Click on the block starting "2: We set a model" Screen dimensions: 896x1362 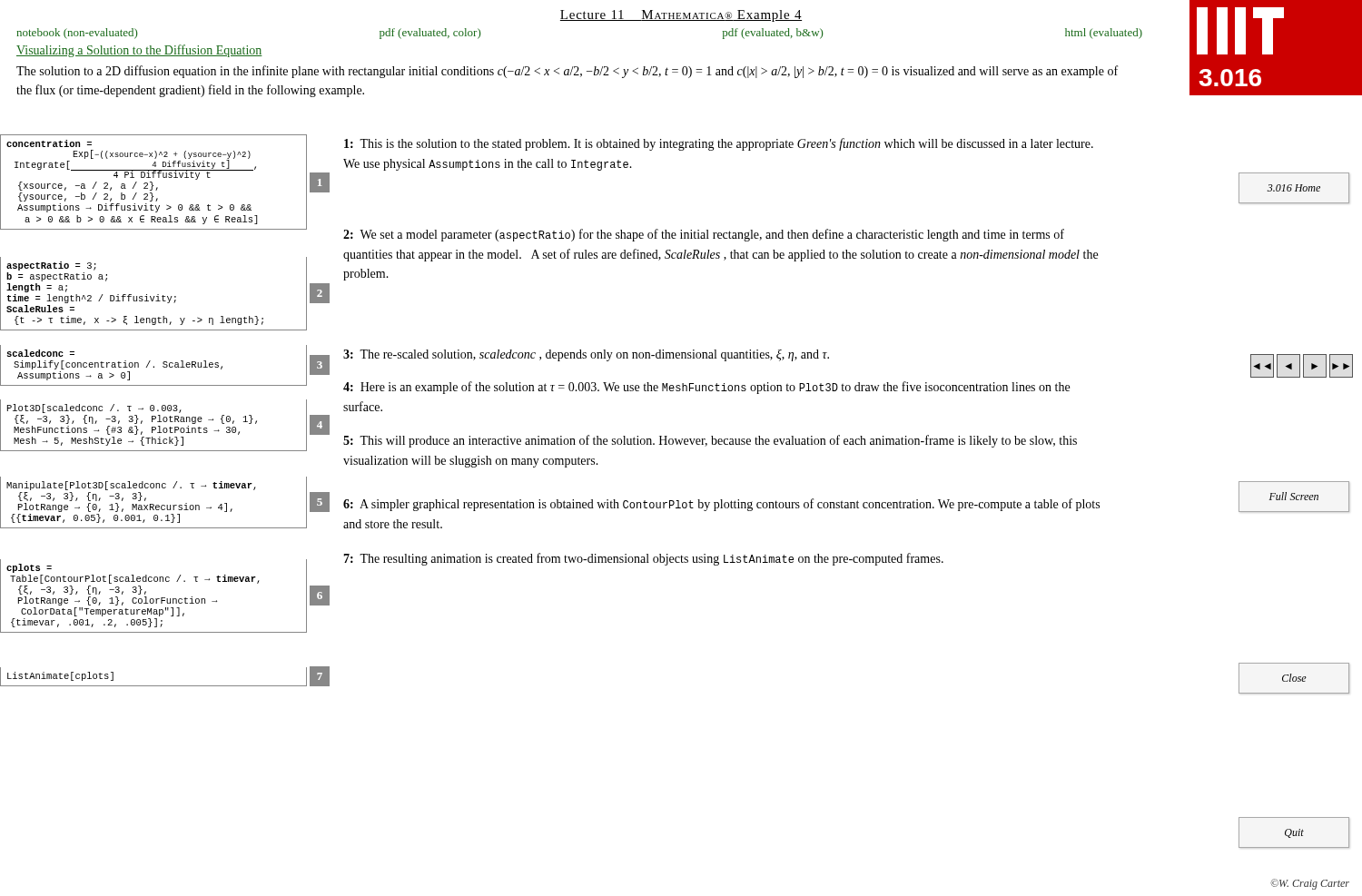721,254
